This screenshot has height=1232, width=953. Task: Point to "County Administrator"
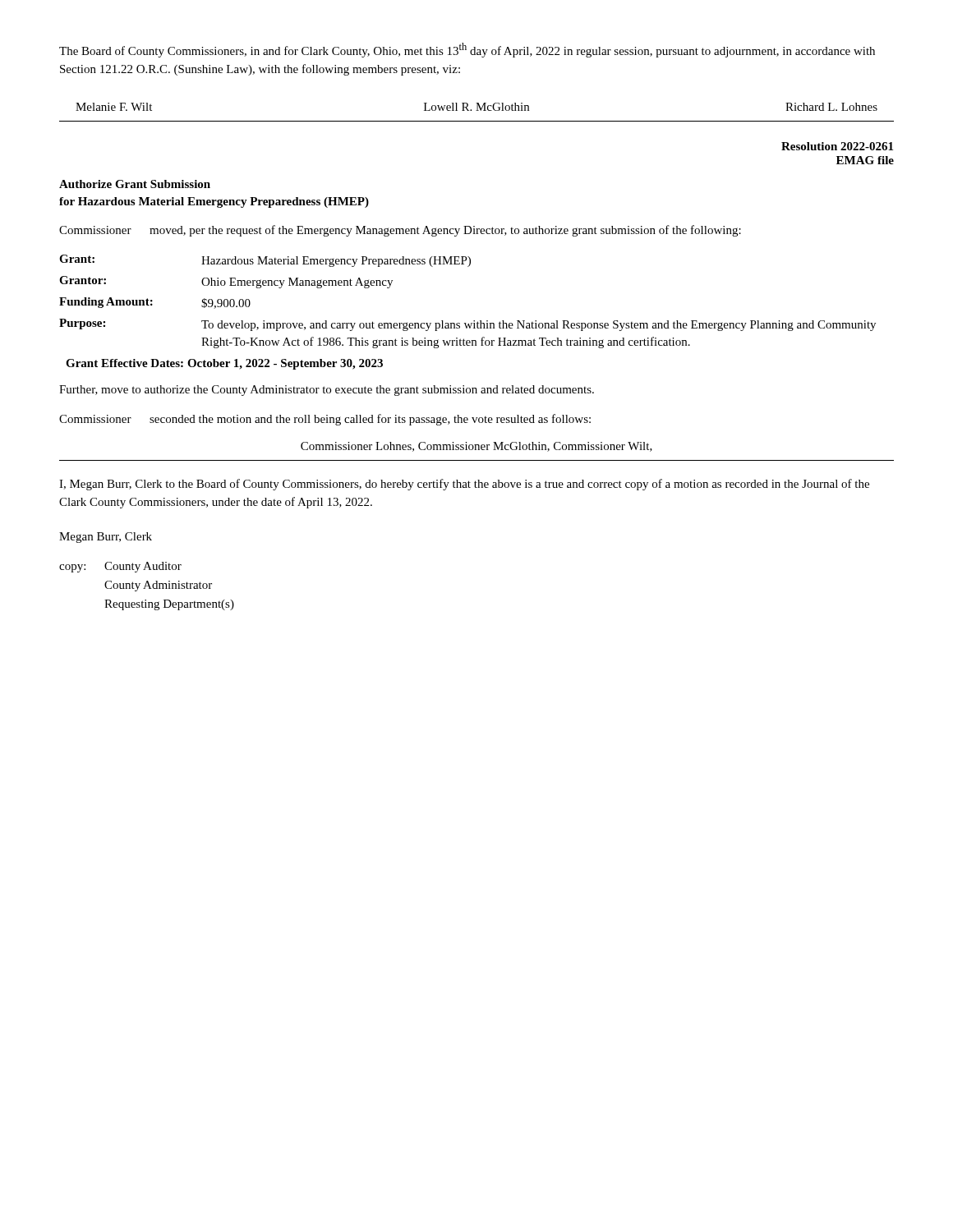click(158, 585)
